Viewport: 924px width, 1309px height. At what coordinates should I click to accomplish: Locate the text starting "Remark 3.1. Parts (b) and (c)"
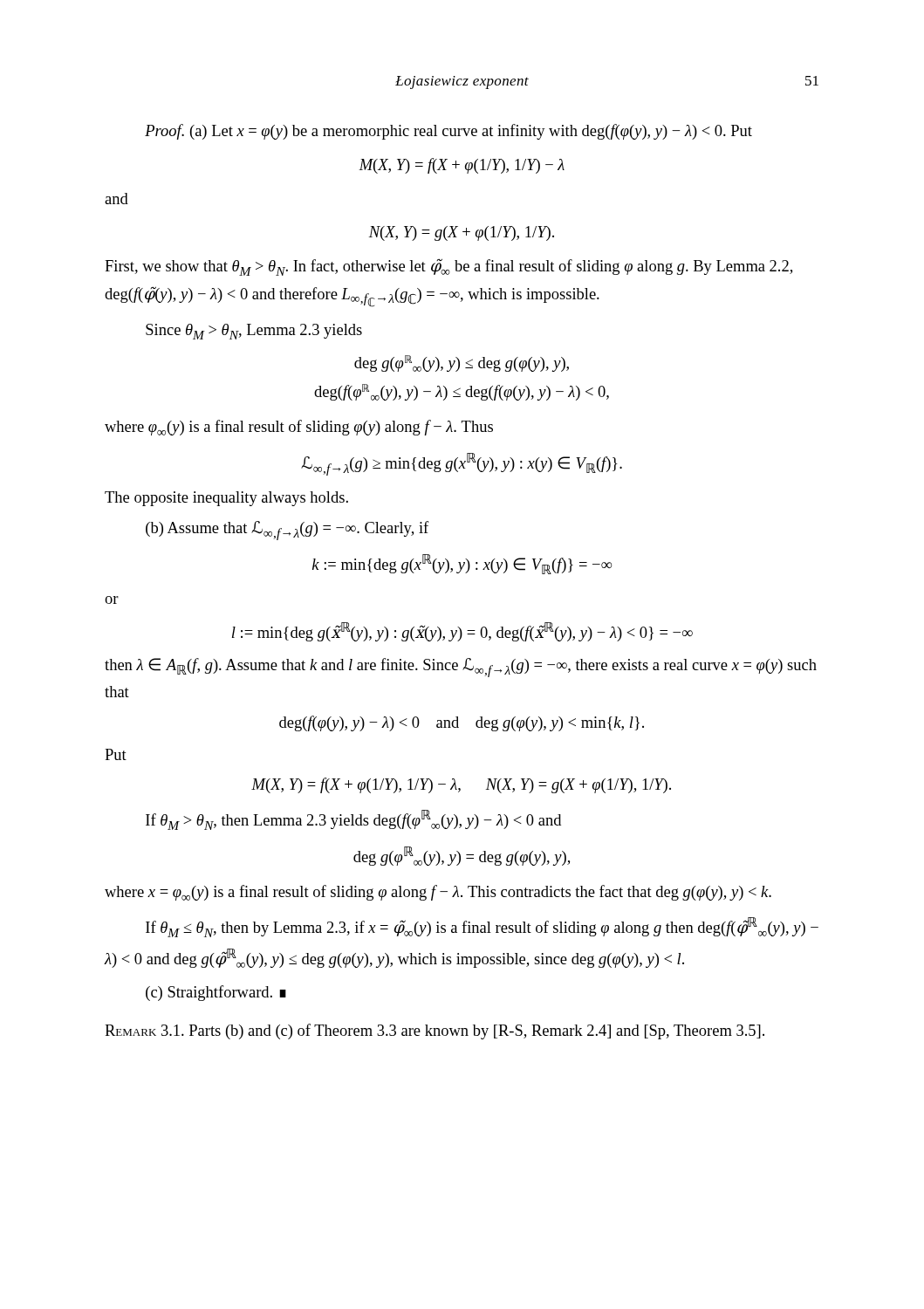point(435,1031)
